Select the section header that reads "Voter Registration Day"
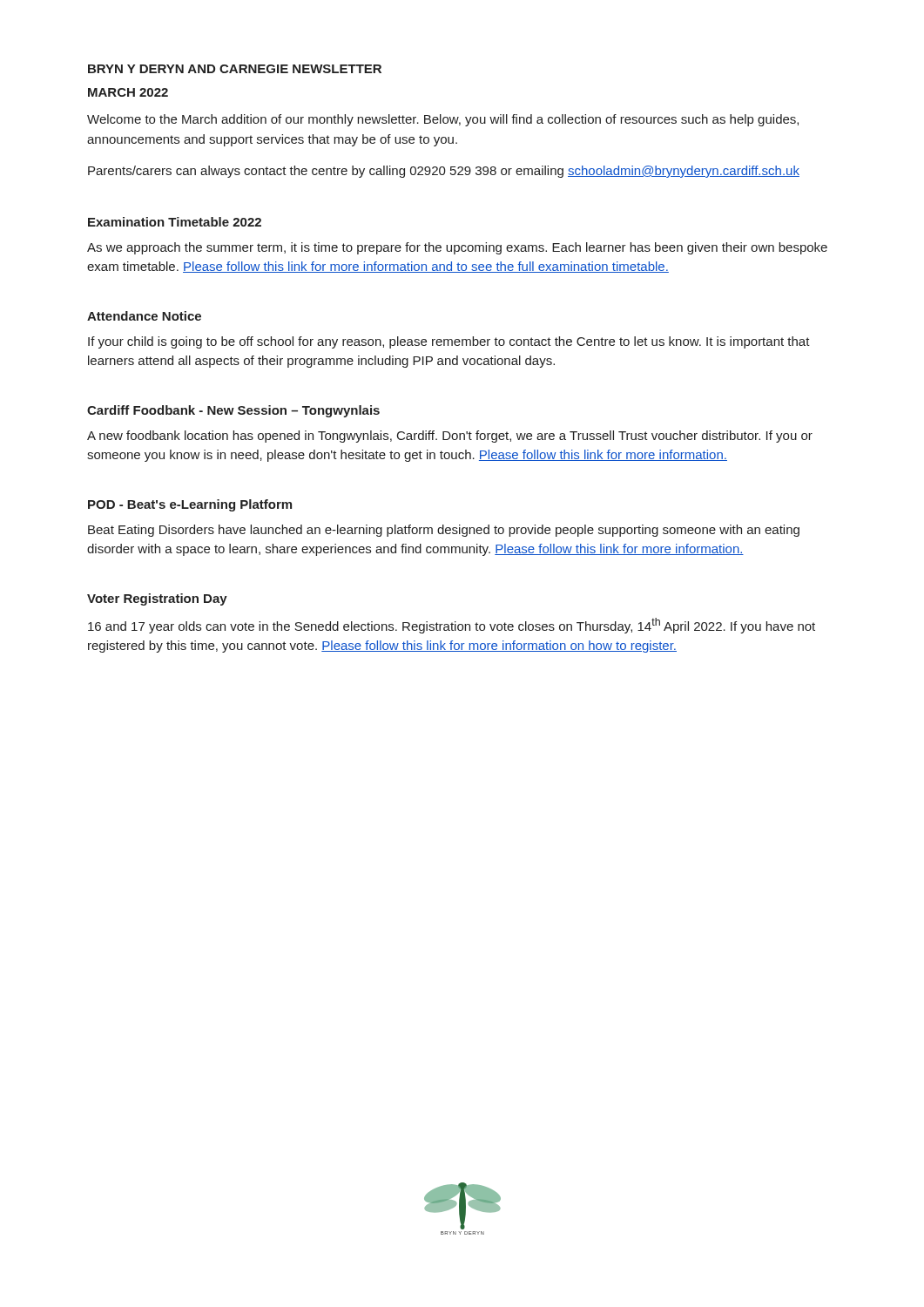The image size is (924, 1307). tap(157, 598)
